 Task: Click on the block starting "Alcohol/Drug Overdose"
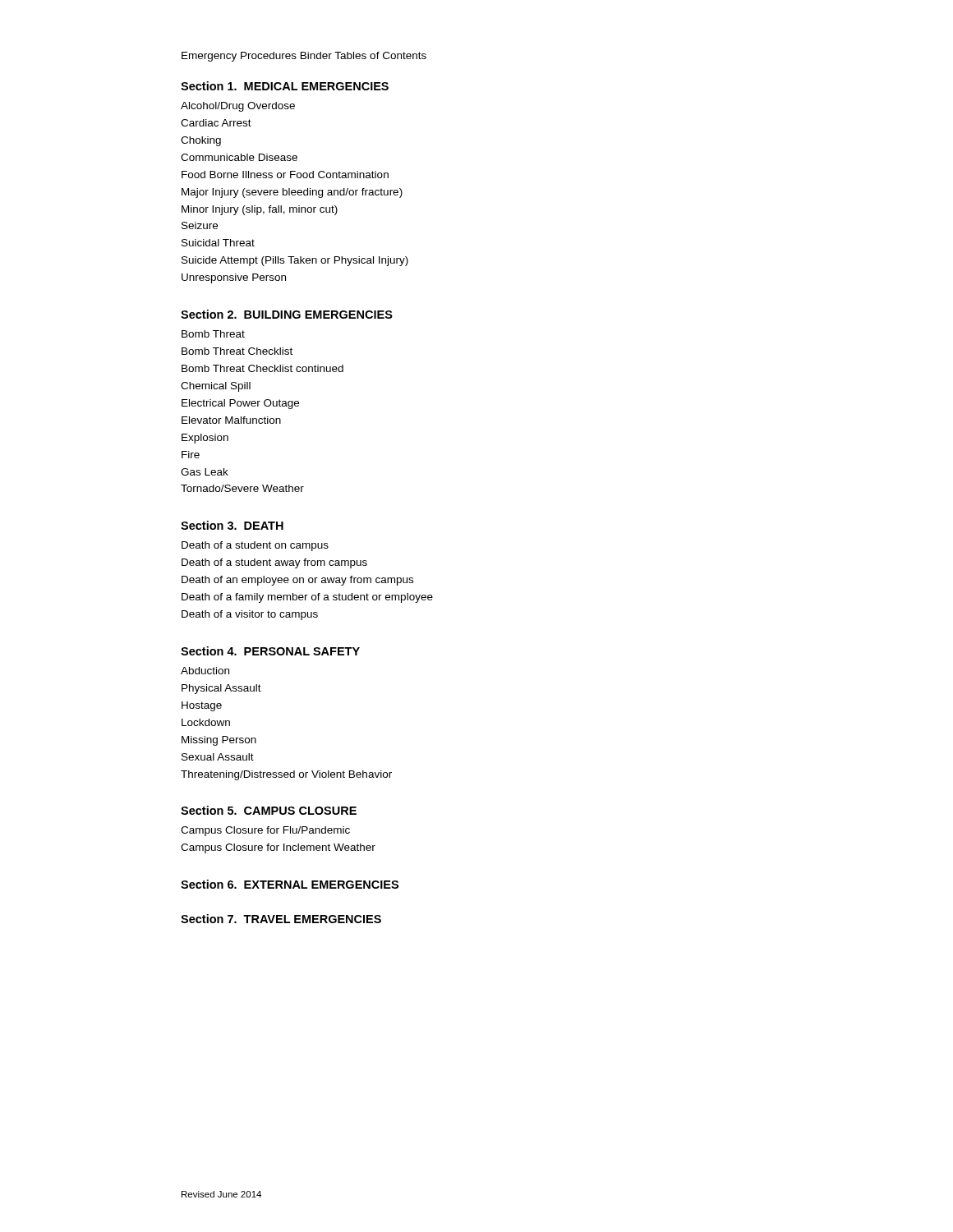pyautogui.click(x=238, y=106)
